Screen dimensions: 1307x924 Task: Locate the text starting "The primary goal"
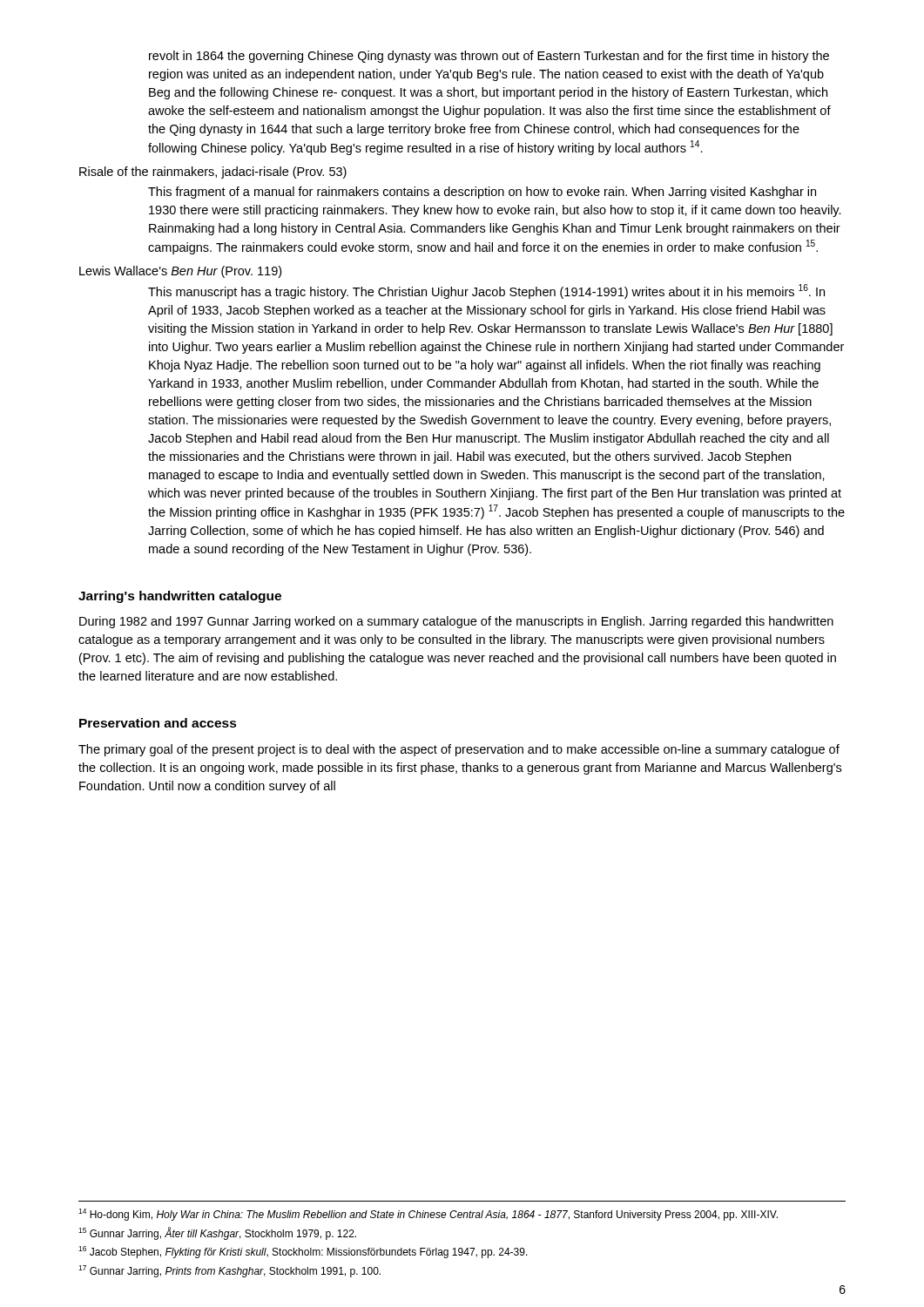coord(460,767)
